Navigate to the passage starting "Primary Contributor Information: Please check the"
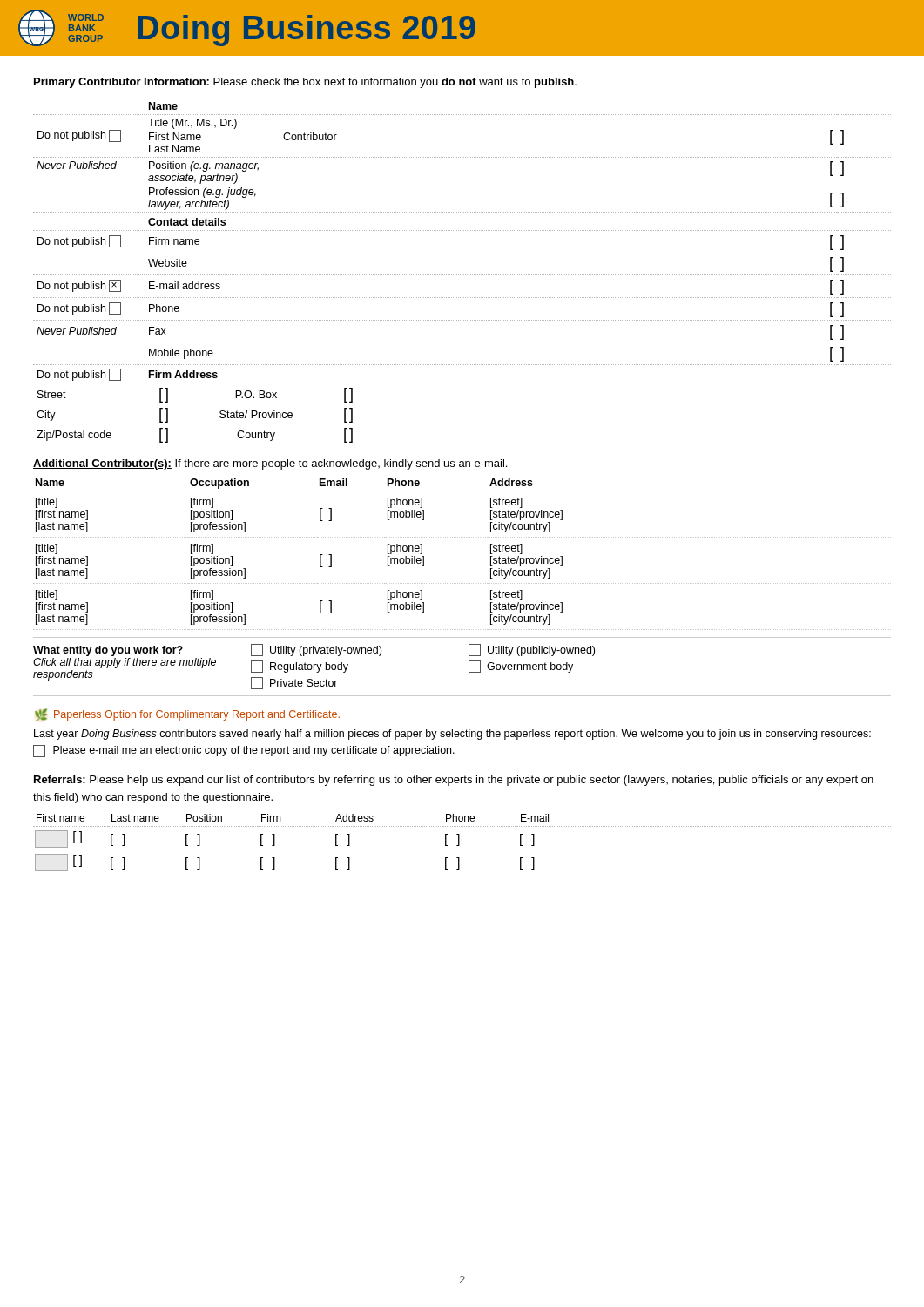The image size is (924, 1307). 305,81
